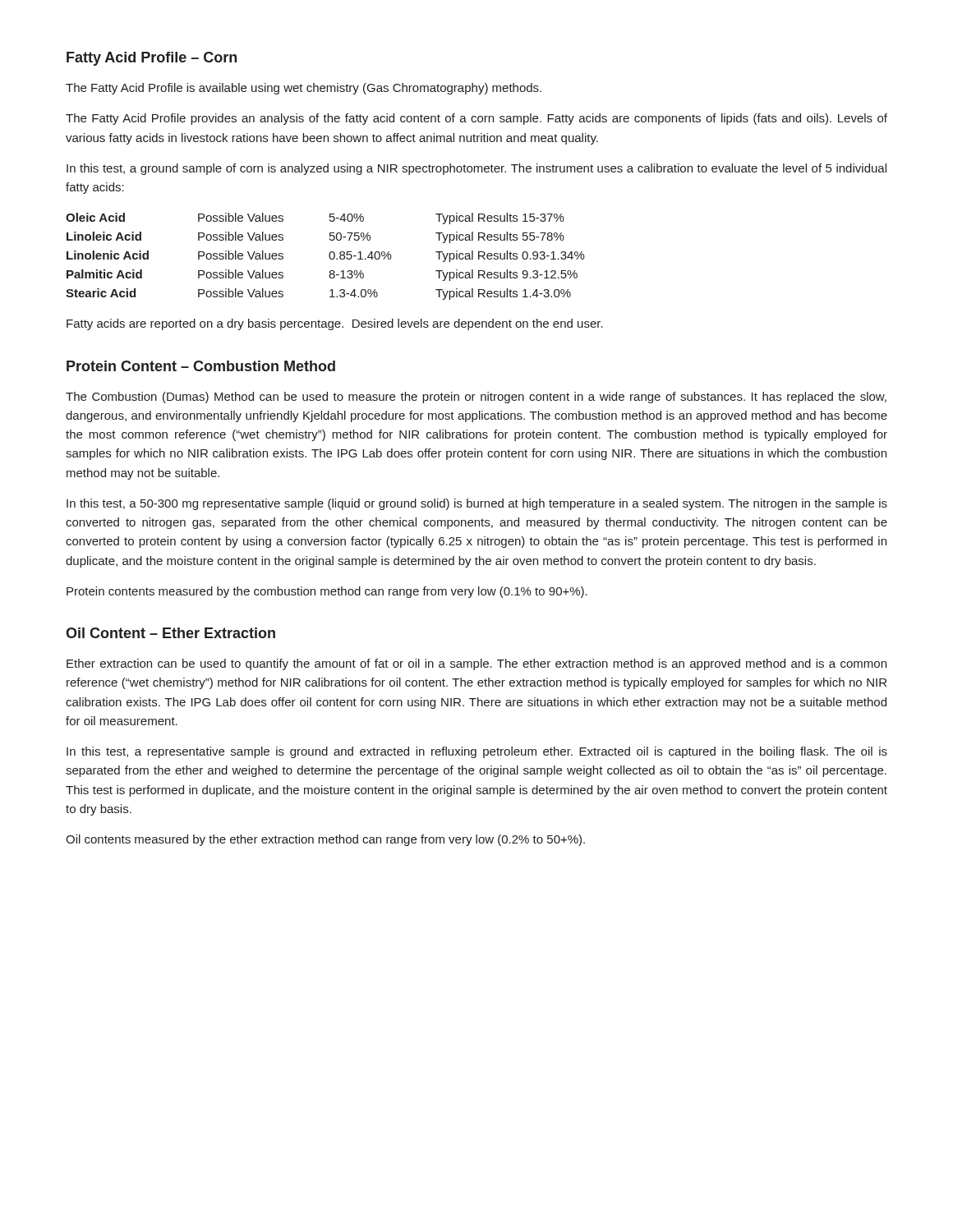
Task: Select the text block containing "Protein contents measured by the combustion method can"
Action: tap(476, 591)
